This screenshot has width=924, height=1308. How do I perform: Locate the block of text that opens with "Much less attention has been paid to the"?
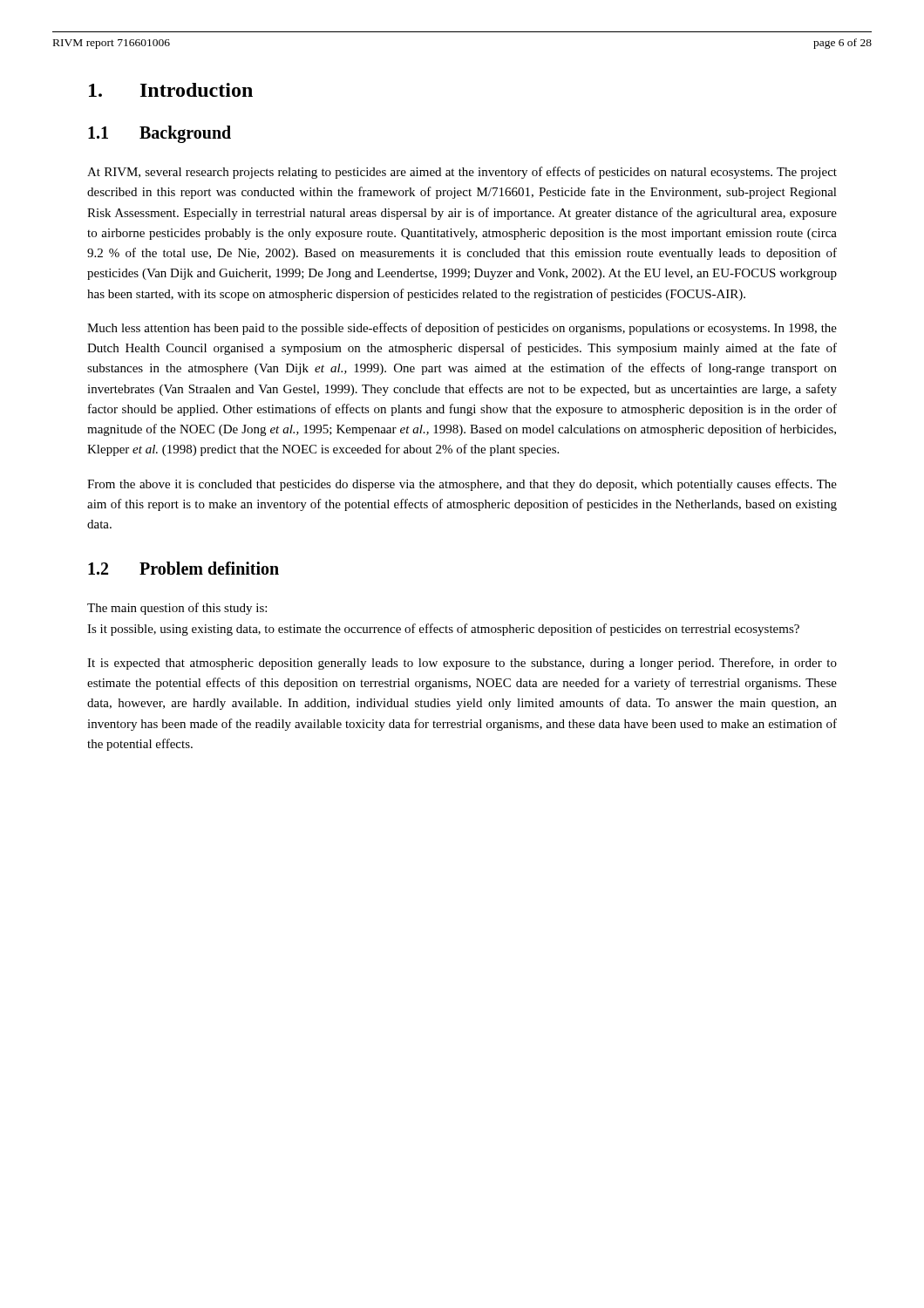click(462, 389)
